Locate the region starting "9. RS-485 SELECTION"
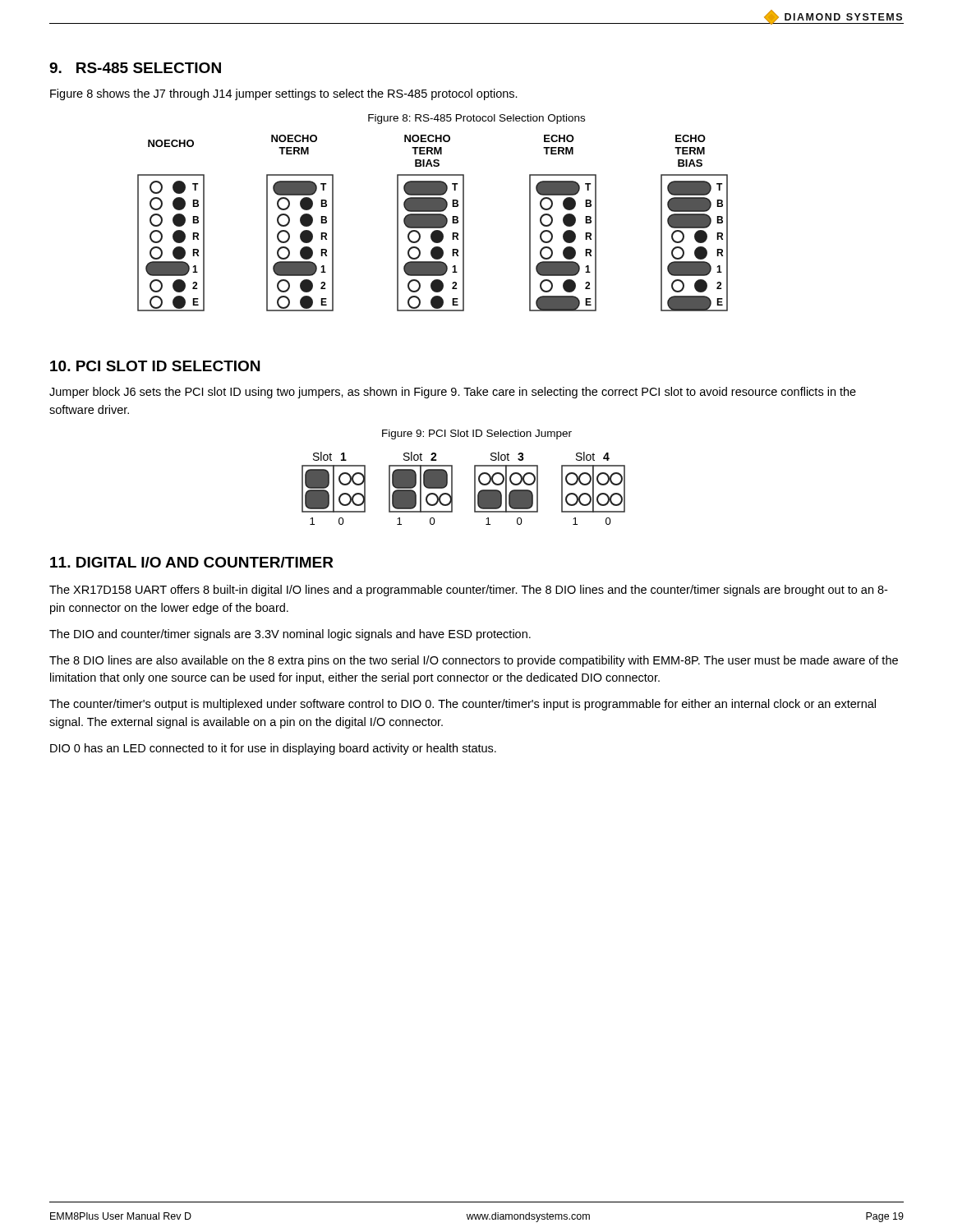Screen dimensions: 1232x953 (136, 68)
